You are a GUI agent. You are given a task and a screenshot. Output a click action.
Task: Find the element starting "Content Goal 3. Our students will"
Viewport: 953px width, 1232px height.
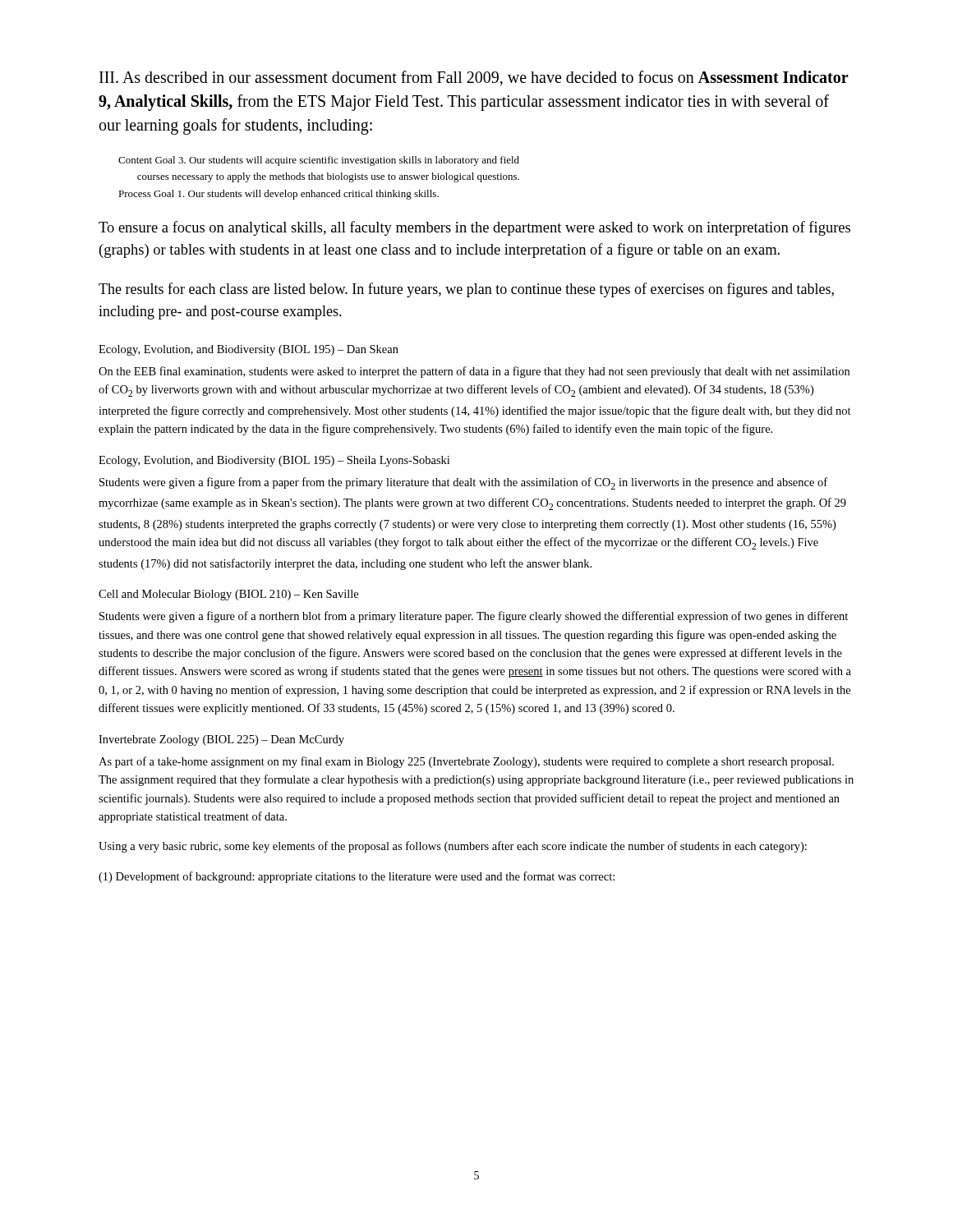486,177
